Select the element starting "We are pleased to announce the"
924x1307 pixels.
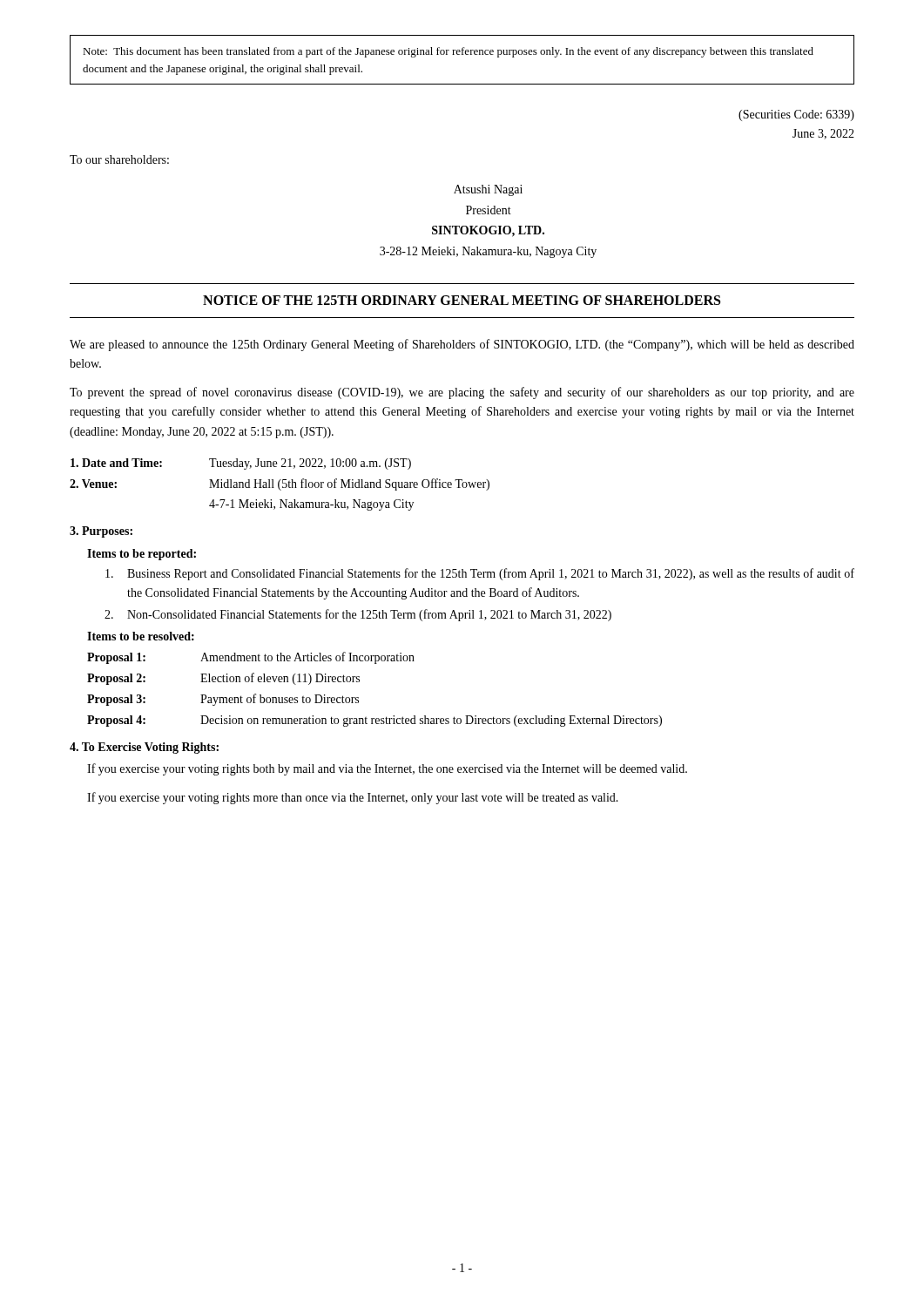point(462,354)
